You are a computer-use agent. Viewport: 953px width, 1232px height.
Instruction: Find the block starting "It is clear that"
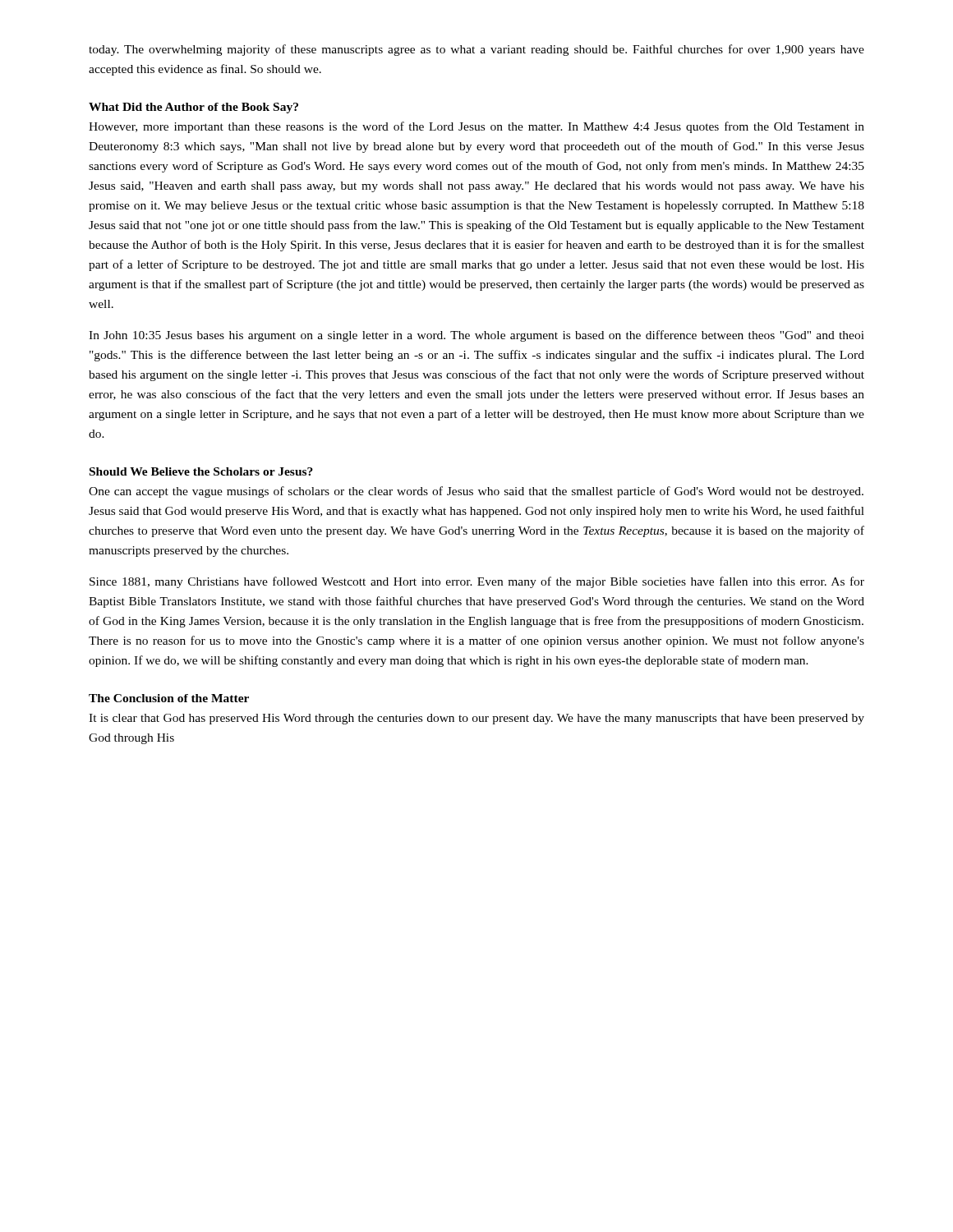point(476,728)
